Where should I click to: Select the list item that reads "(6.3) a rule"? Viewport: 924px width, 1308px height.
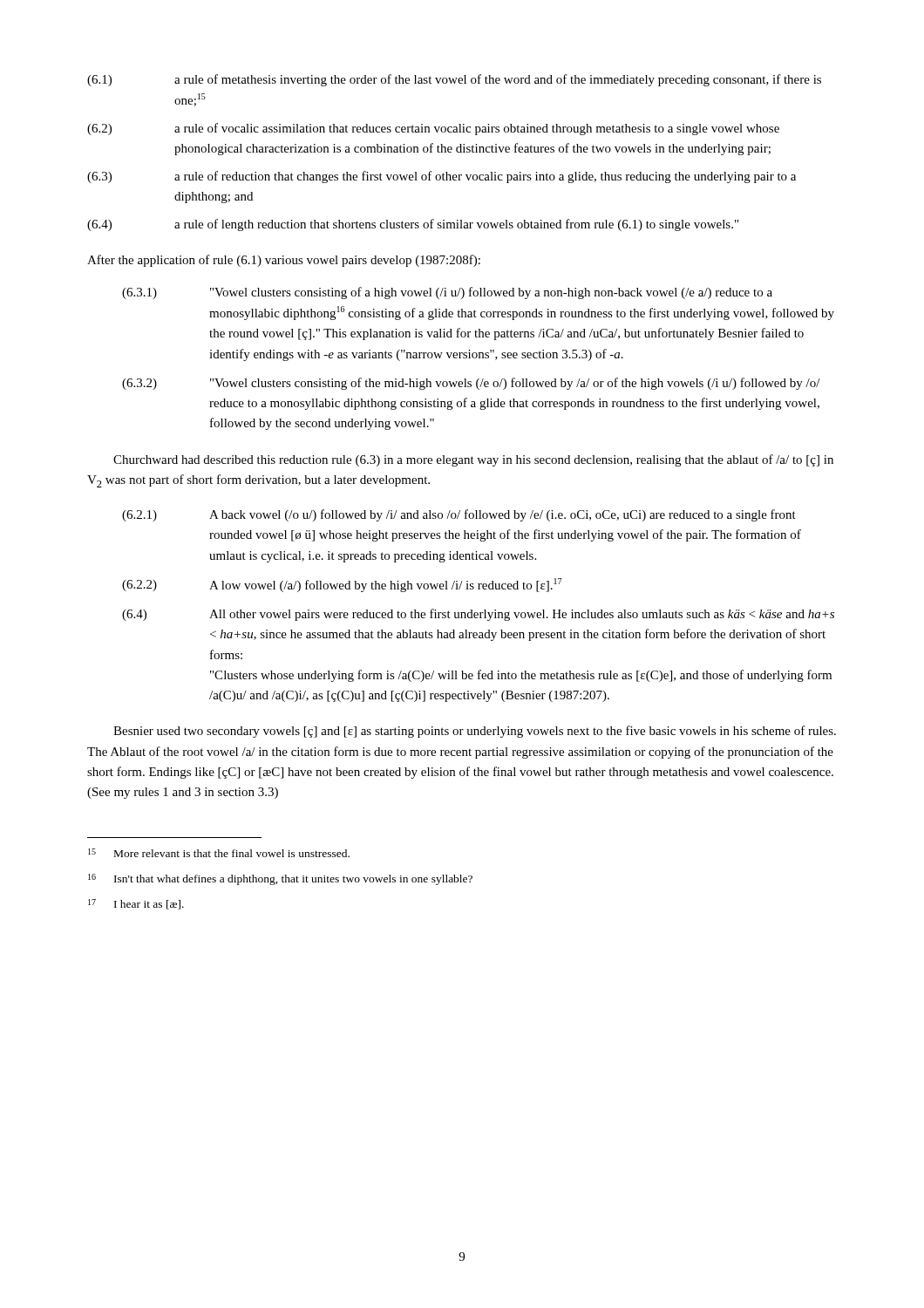point(462,186)
